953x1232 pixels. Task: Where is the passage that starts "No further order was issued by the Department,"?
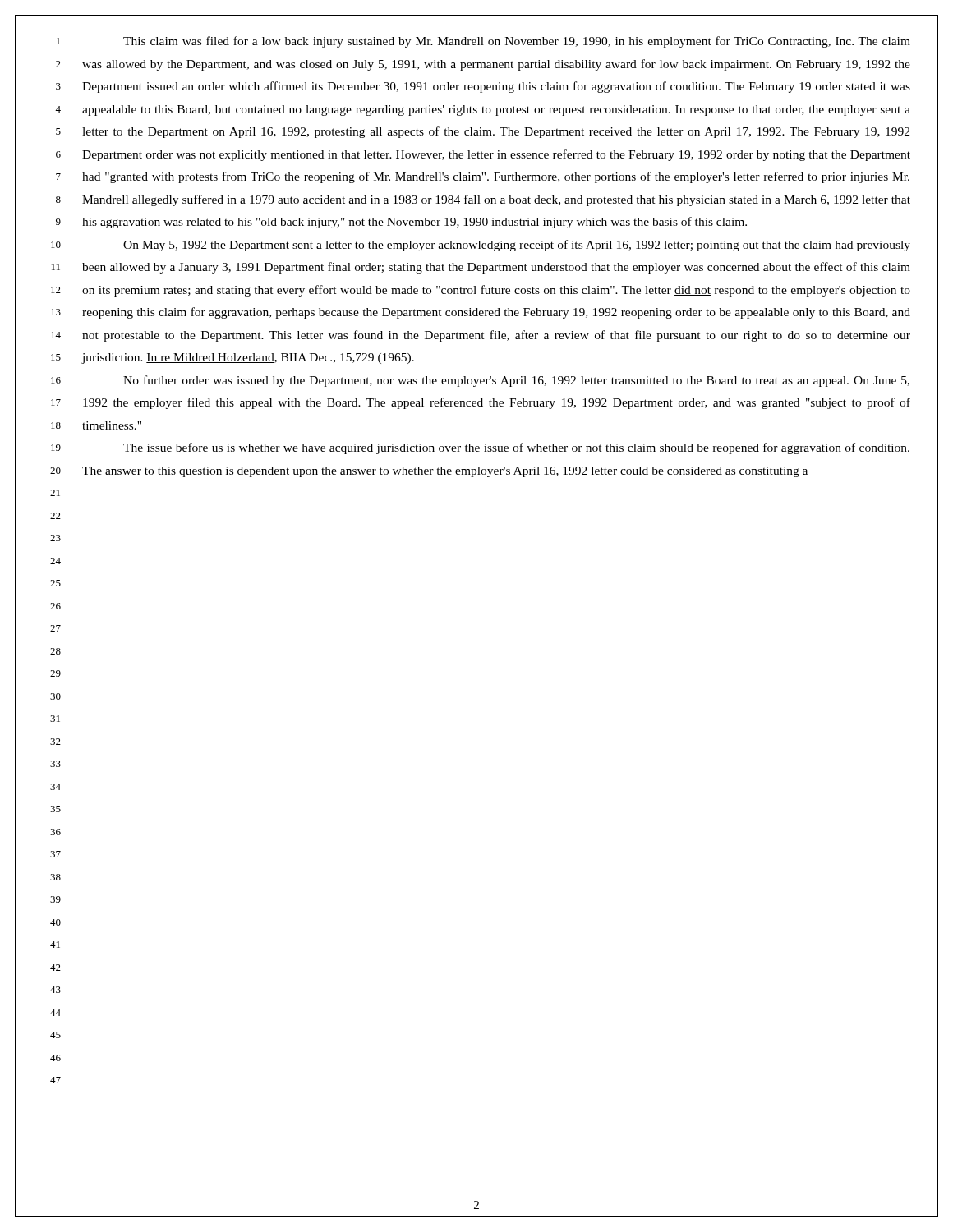click(x=496, y=402)
